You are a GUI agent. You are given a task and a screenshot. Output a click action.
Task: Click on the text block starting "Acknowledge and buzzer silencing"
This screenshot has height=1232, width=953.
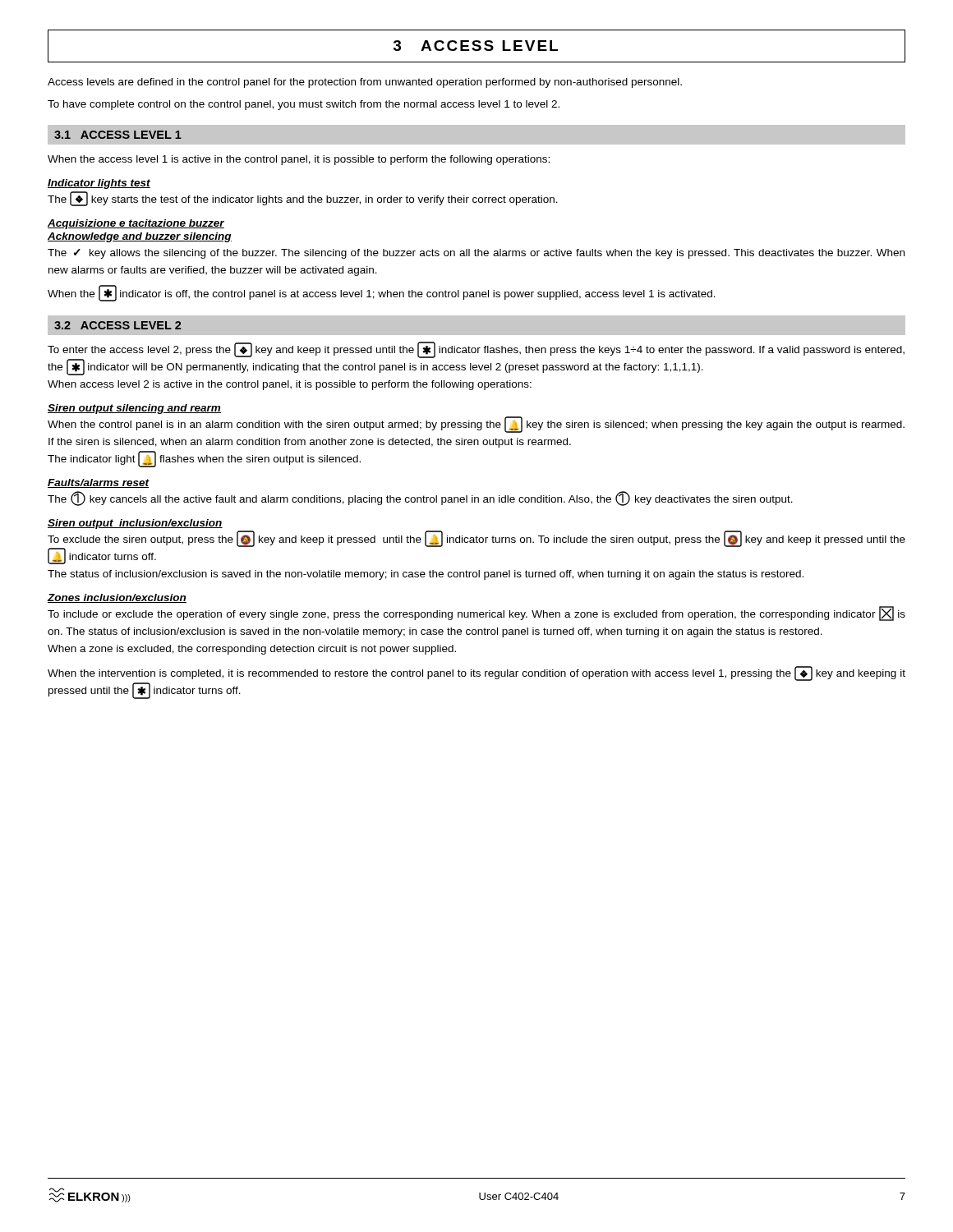(x=139, y=236)
